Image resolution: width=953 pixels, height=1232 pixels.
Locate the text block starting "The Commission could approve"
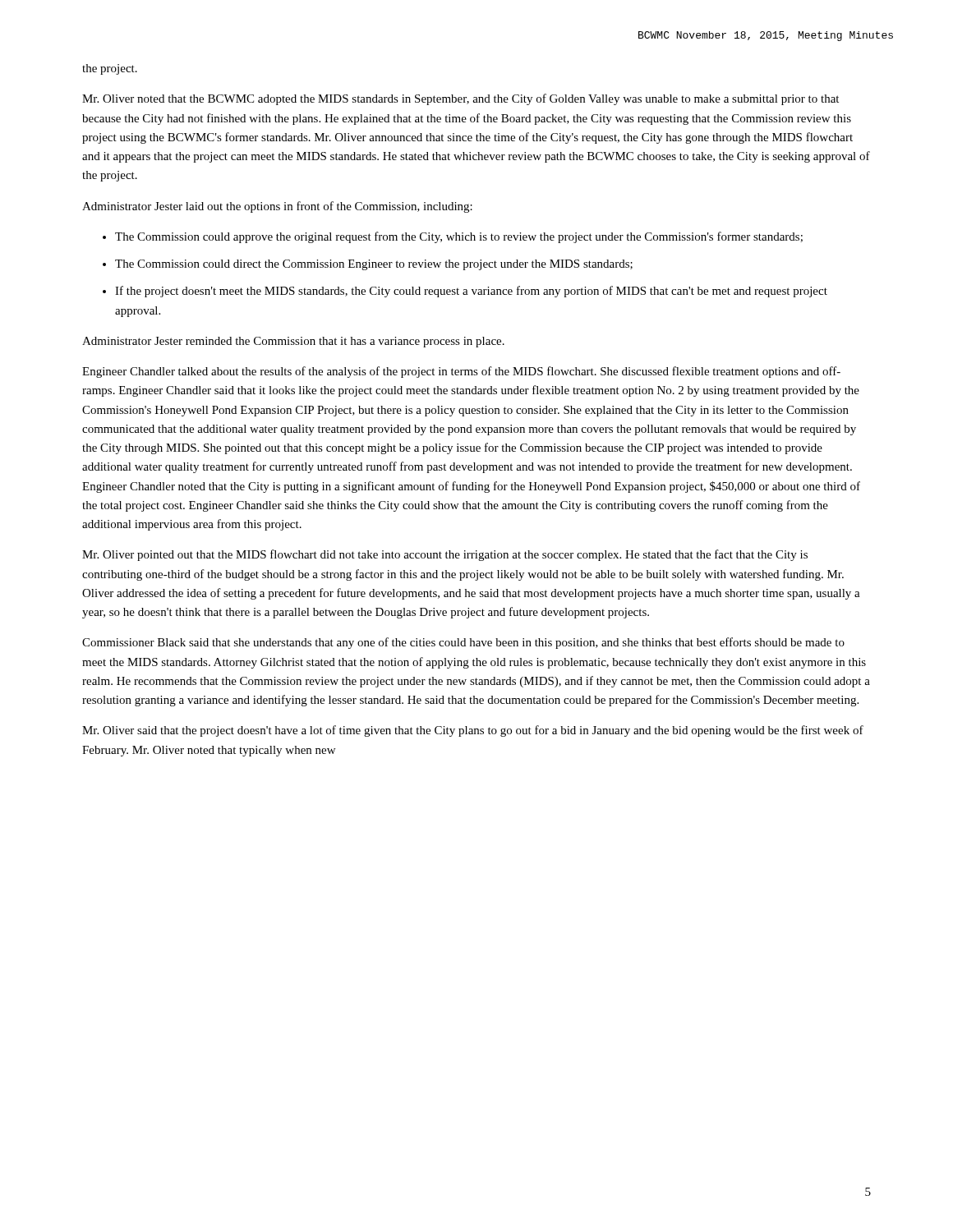pyautogui.click(x=459, y=236)
